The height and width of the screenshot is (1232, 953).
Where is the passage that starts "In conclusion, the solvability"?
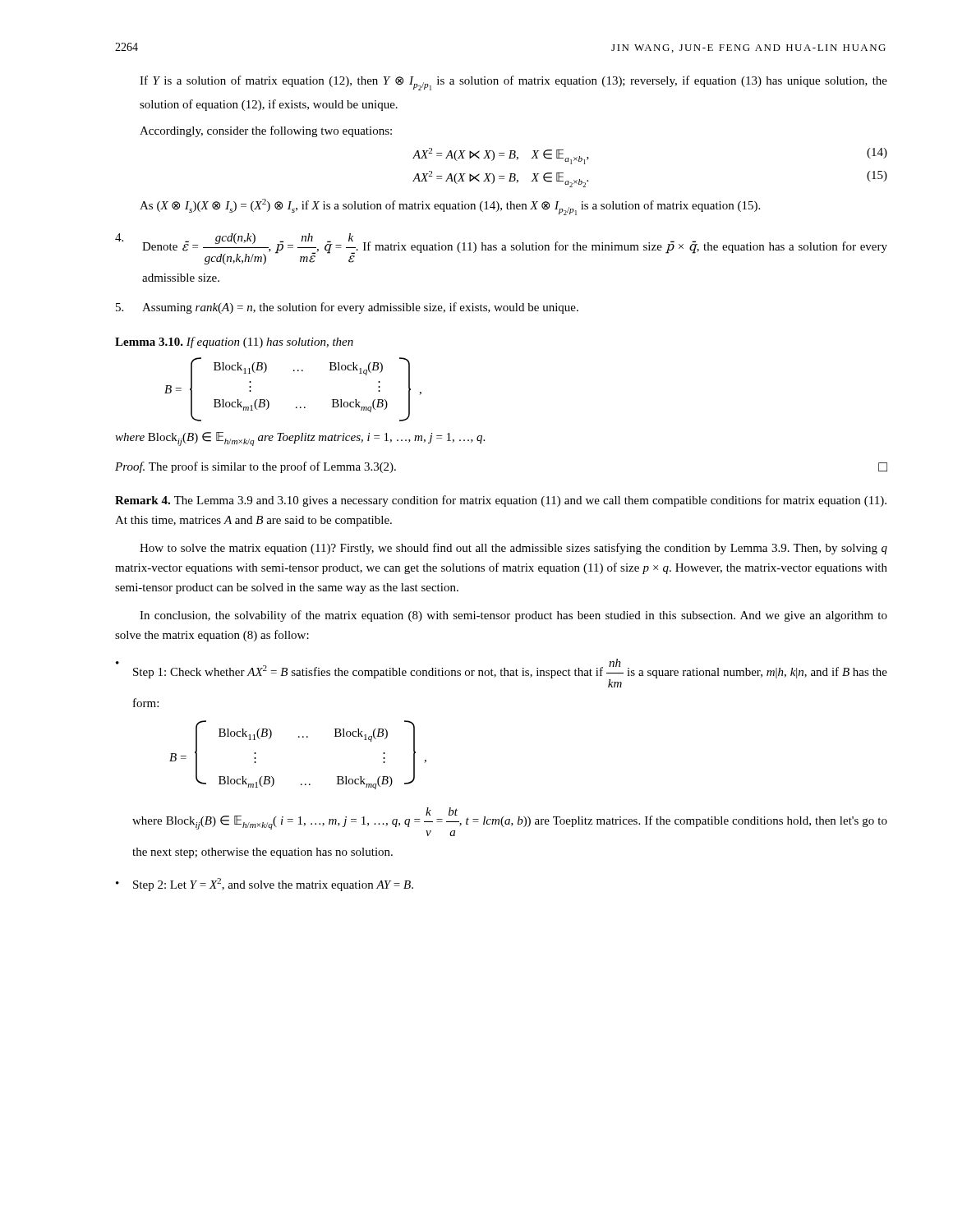point(501,625)
